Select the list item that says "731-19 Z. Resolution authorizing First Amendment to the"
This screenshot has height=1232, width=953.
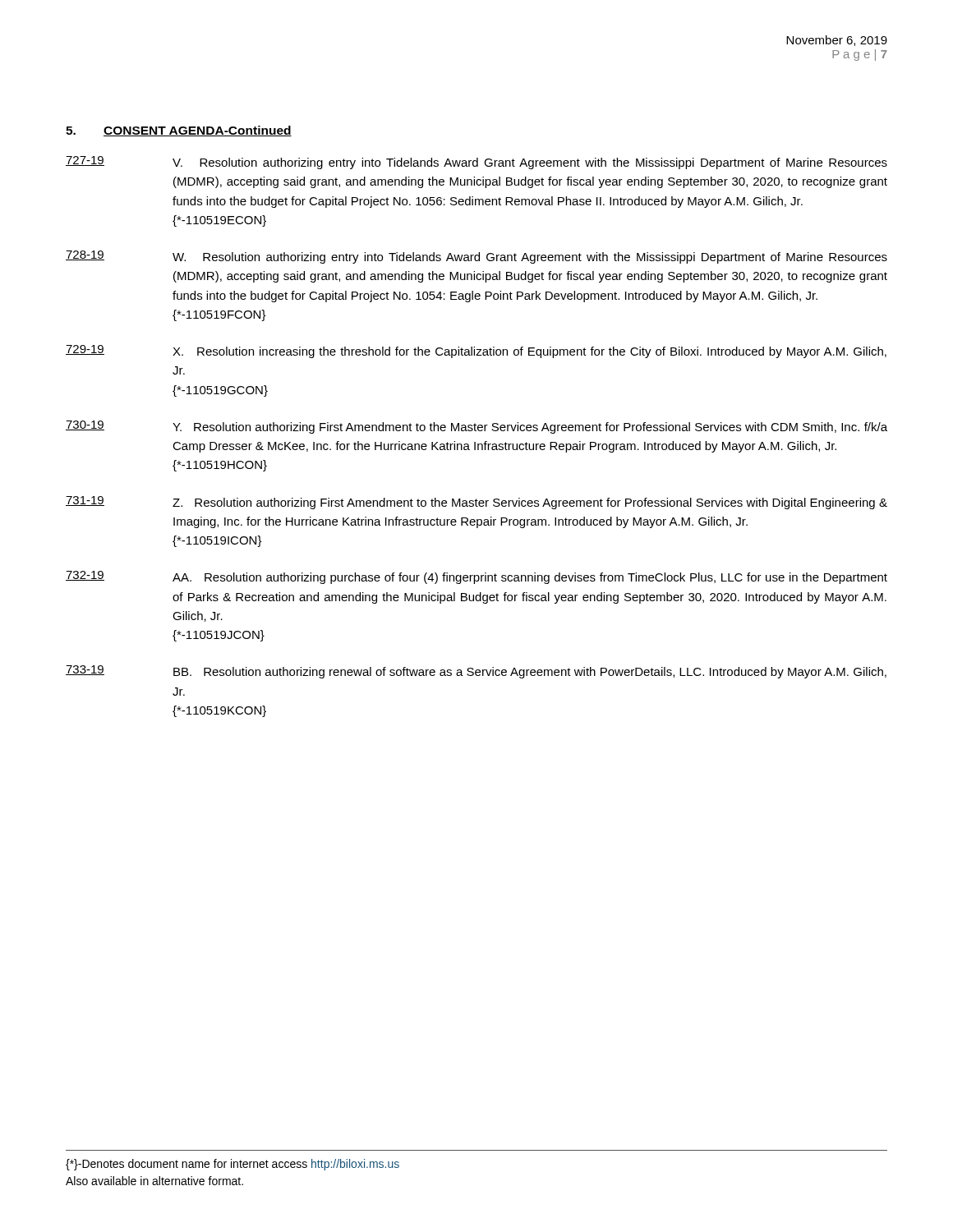pos(476,521)
